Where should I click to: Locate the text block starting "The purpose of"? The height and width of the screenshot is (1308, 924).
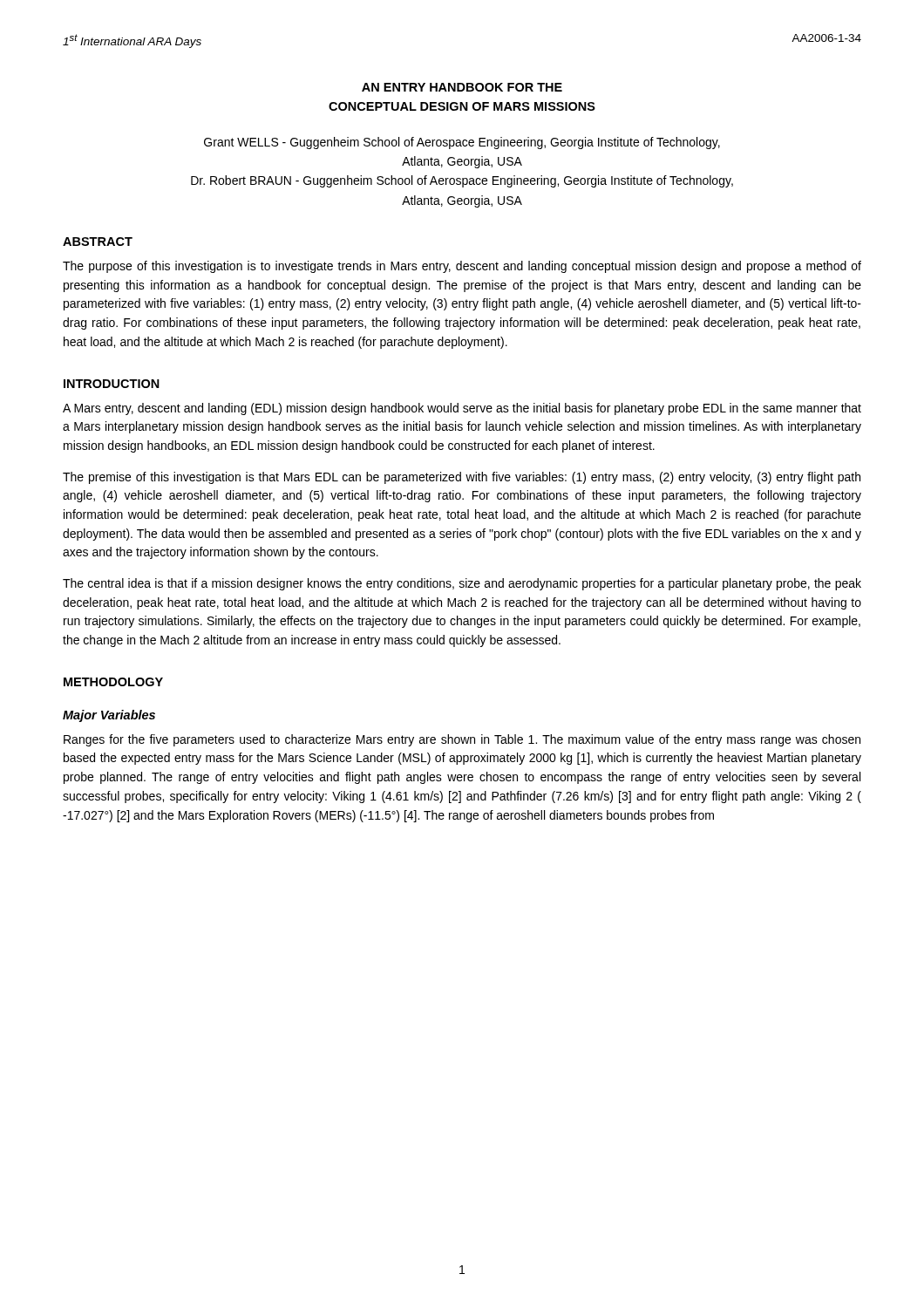click(462, 304)
